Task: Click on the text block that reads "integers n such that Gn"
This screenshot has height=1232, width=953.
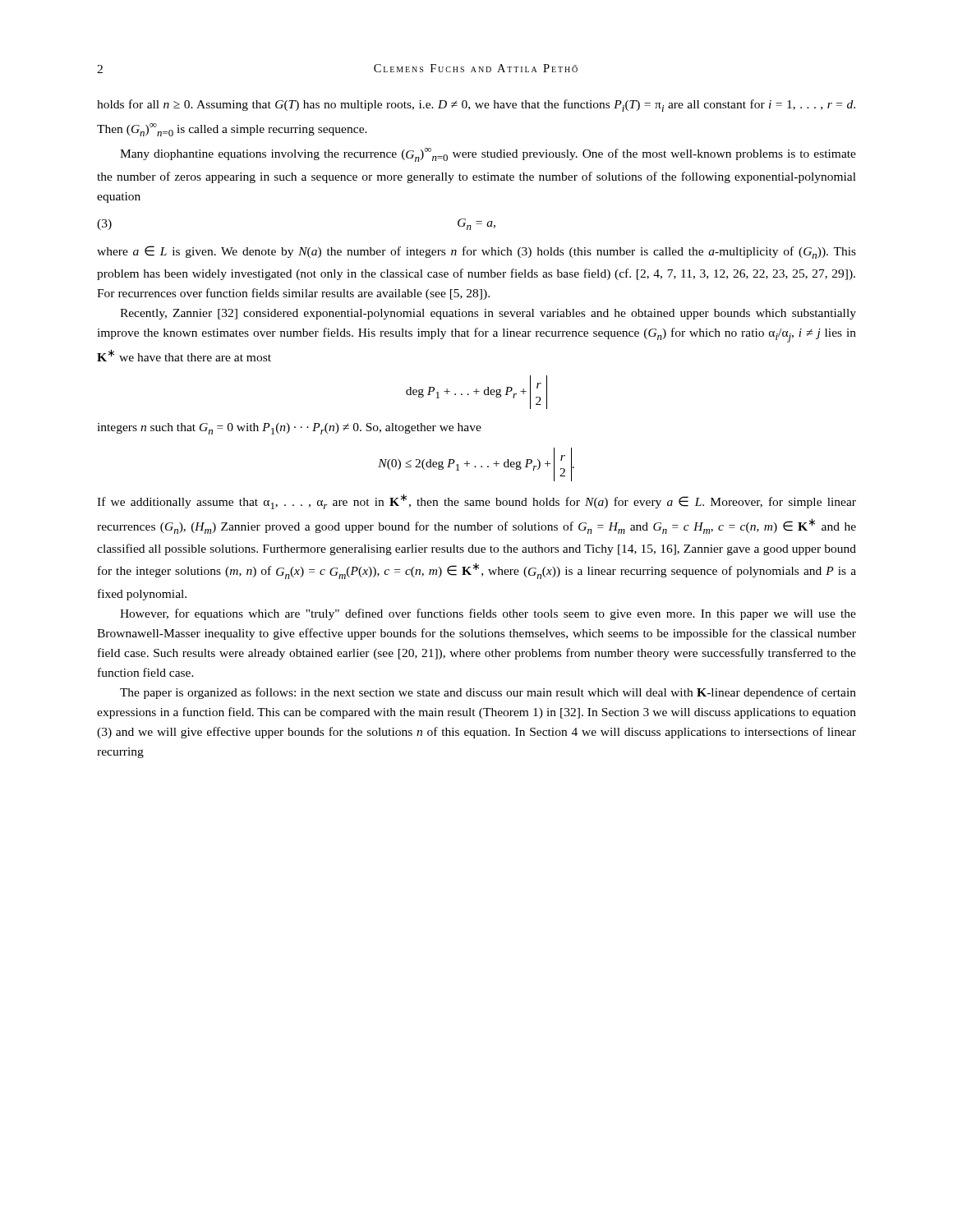Action: click(289, 428)
